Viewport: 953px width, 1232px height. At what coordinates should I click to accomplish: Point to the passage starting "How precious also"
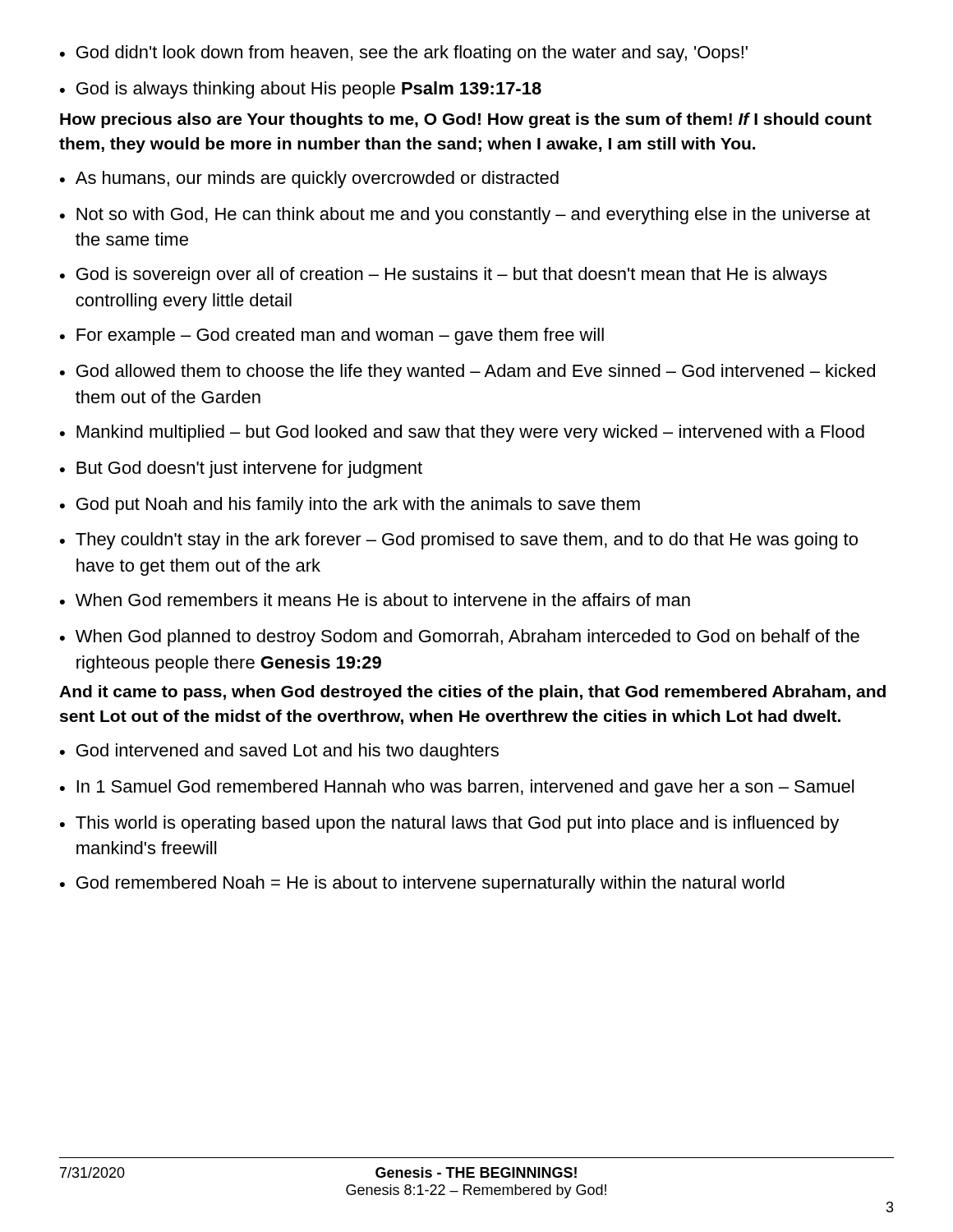(x=465, y=131)
